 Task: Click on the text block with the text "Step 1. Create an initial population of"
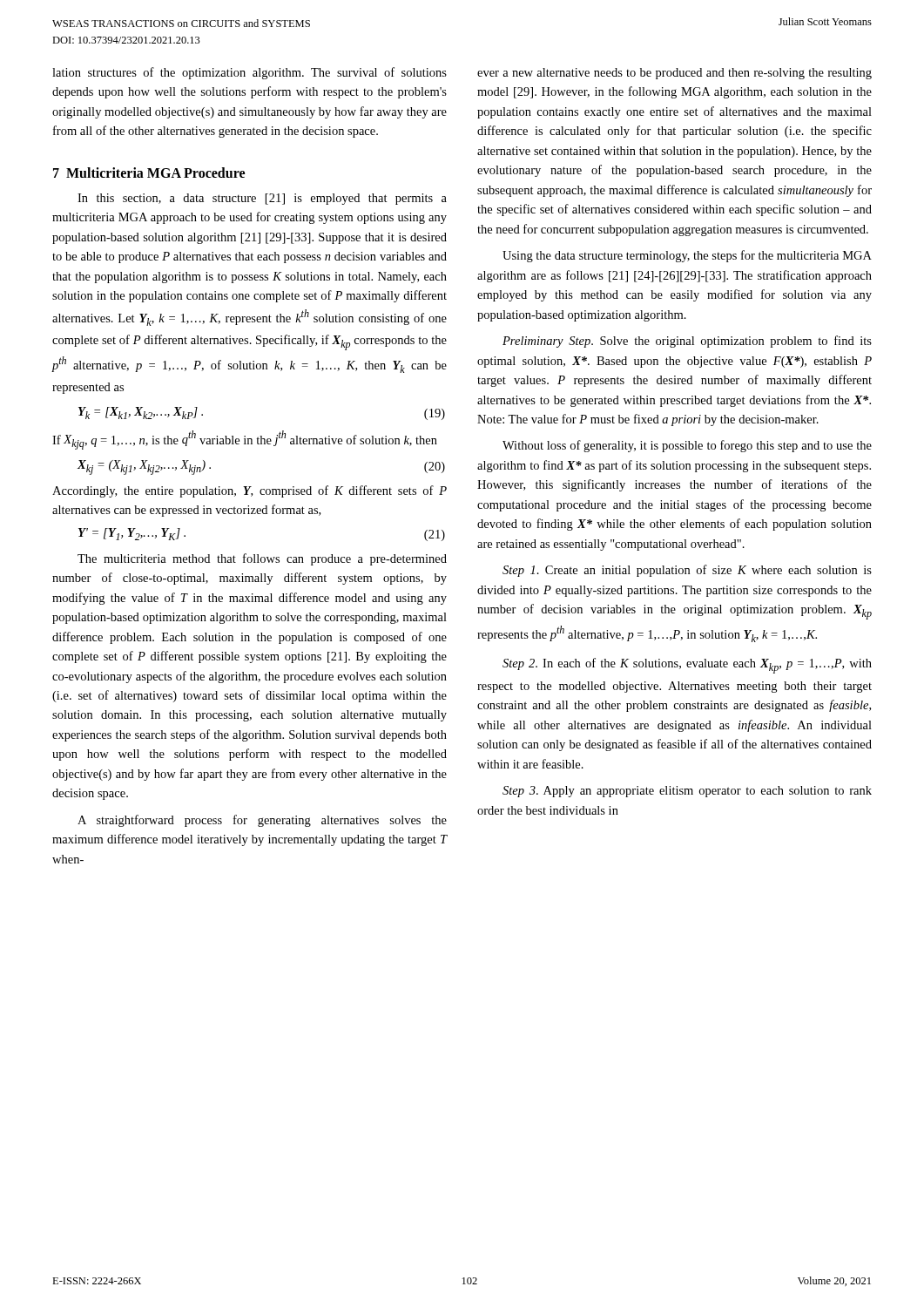pos(674,604)
